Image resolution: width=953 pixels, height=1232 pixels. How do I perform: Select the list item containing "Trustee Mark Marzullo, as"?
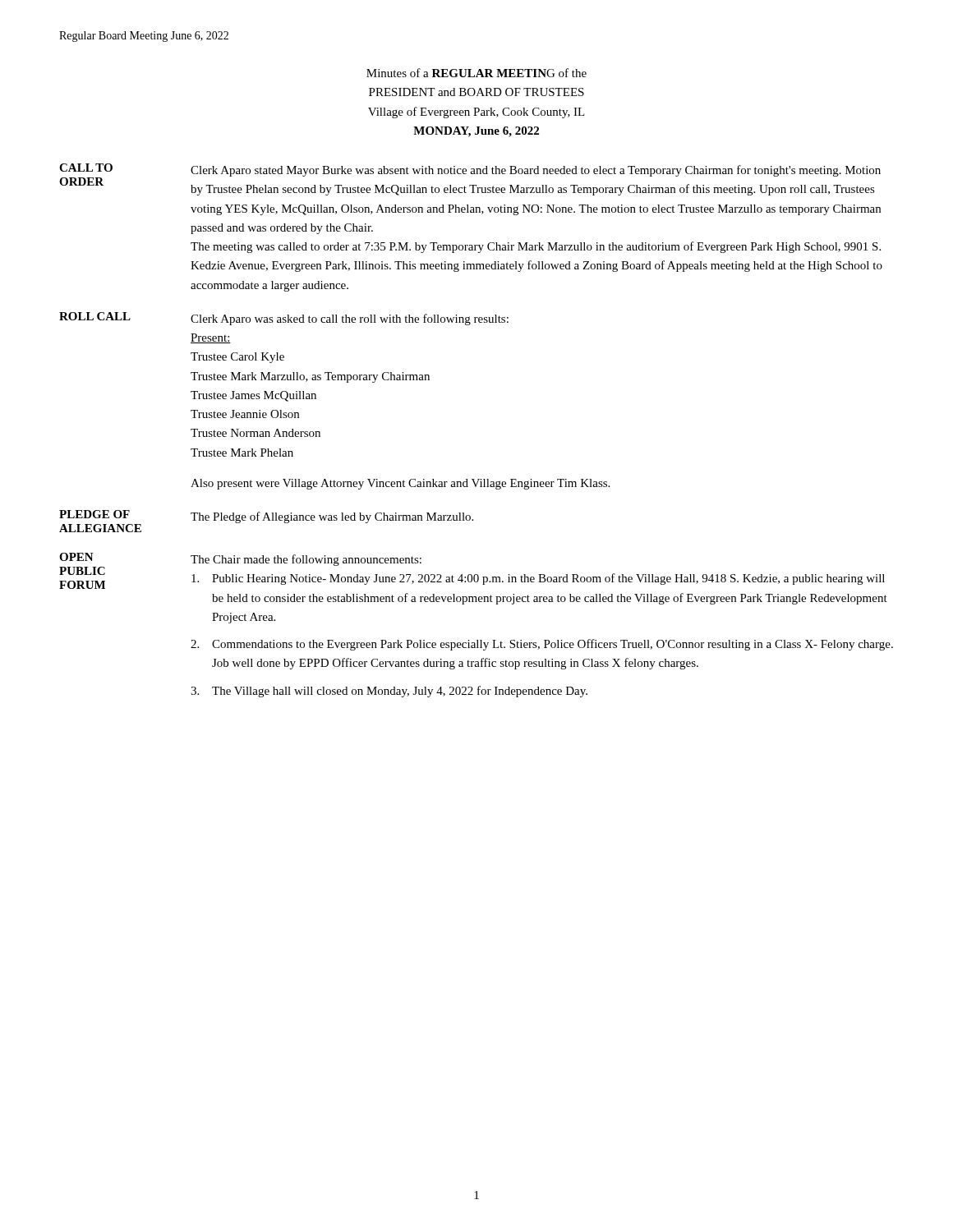coord(310,376)
